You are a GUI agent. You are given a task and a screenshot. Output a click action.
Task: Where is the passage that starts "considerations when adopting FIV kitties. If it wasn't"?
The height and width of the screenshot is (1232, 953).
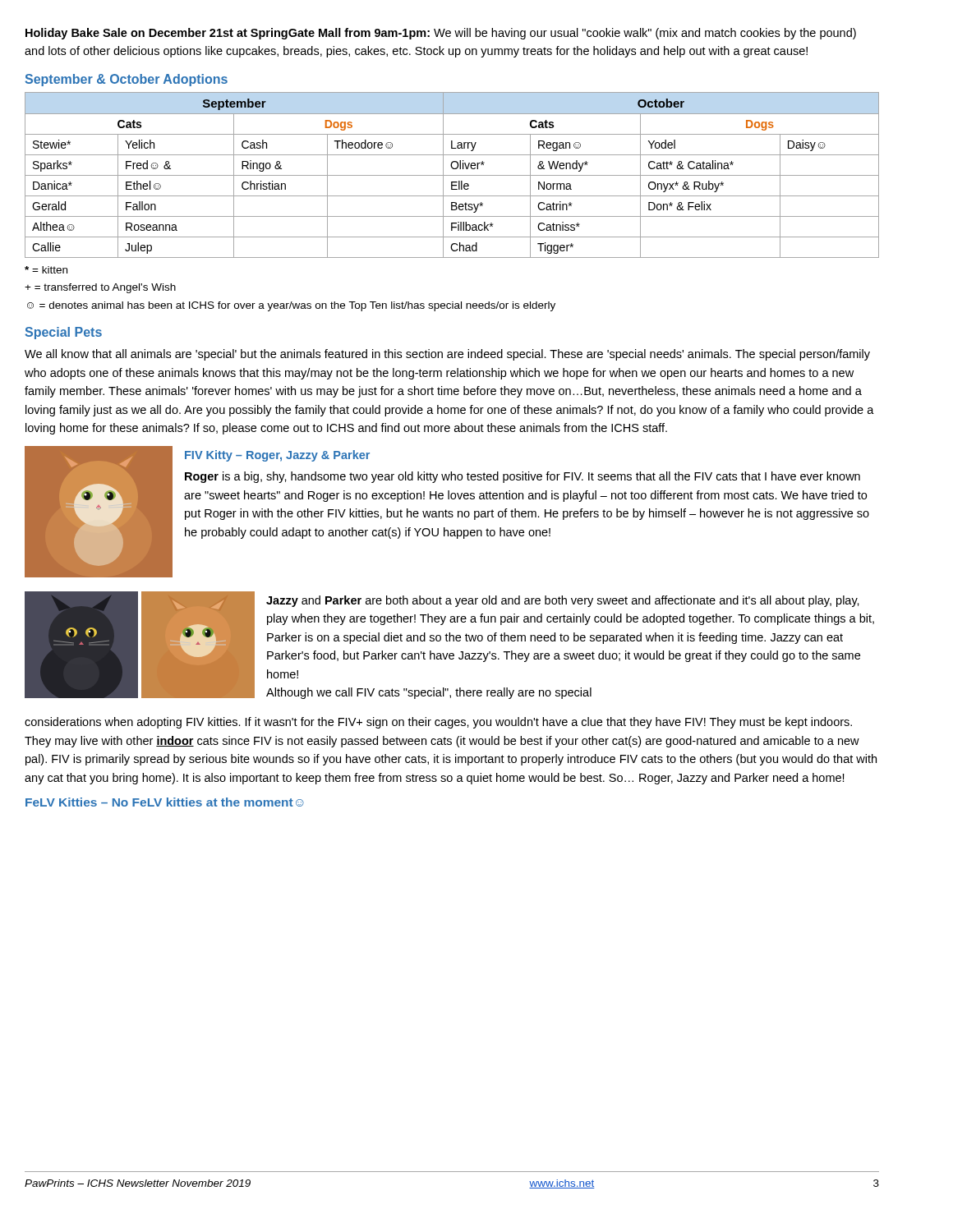pyautogui.click(x=451, y=750)
